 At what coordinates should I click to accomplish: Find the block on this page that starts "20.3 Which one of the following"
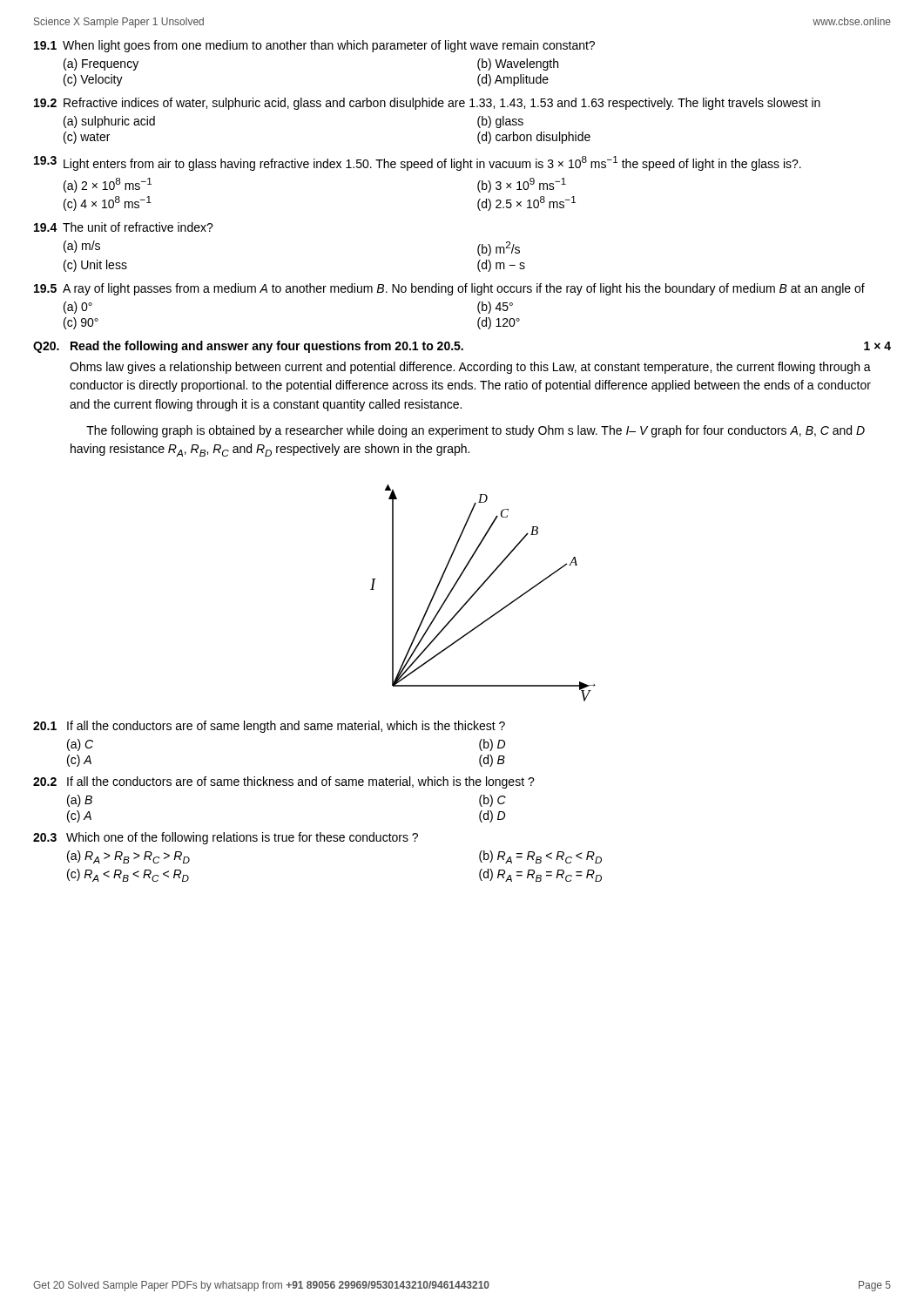[226, 838]
